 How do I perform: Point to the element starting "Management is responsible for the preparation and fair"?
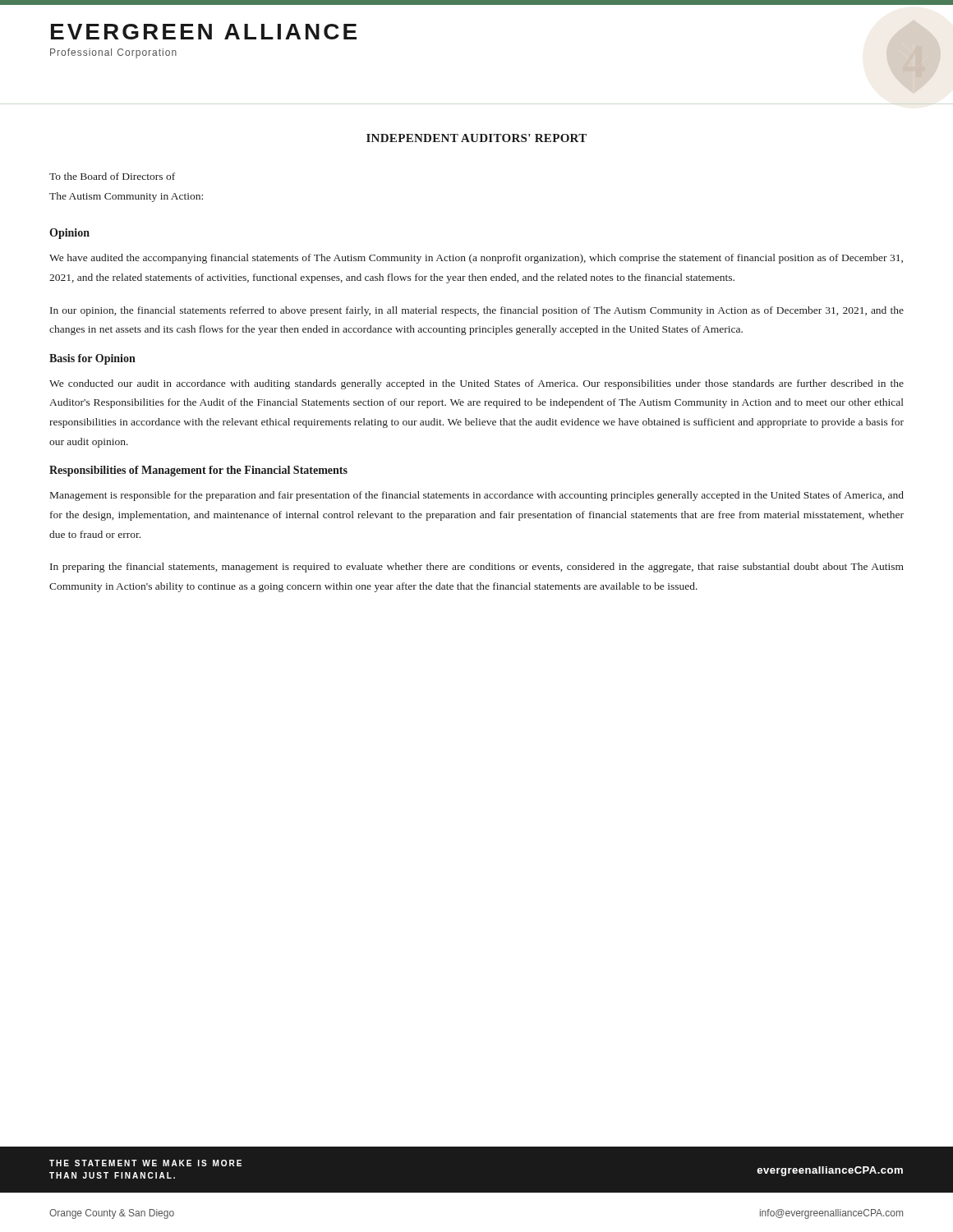(476, 514)
